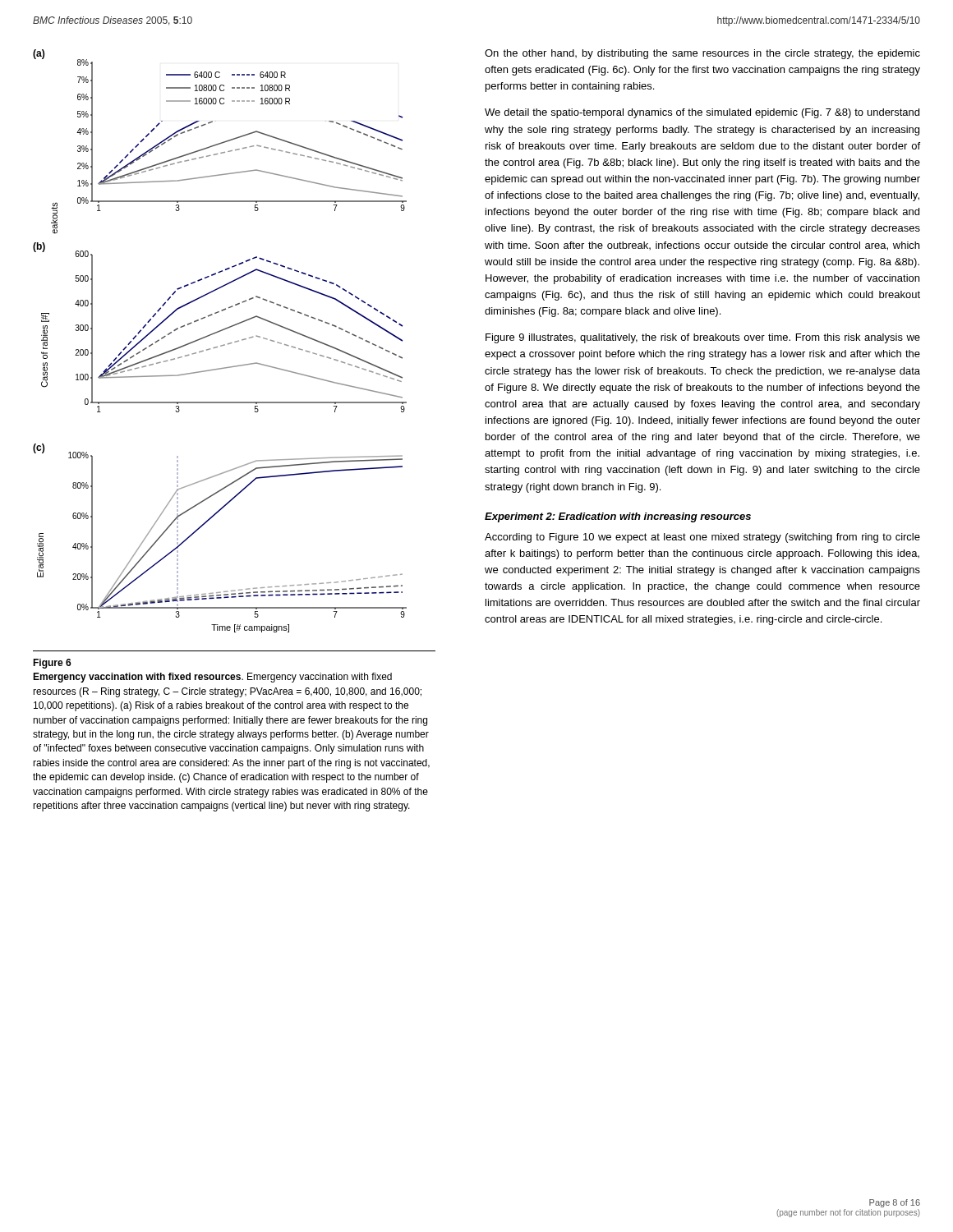The image size is (953, 1232).
Task: Select the section header with the text "Experiment 2: Eradication with increasing resources"
Action: tap(618, 516)
